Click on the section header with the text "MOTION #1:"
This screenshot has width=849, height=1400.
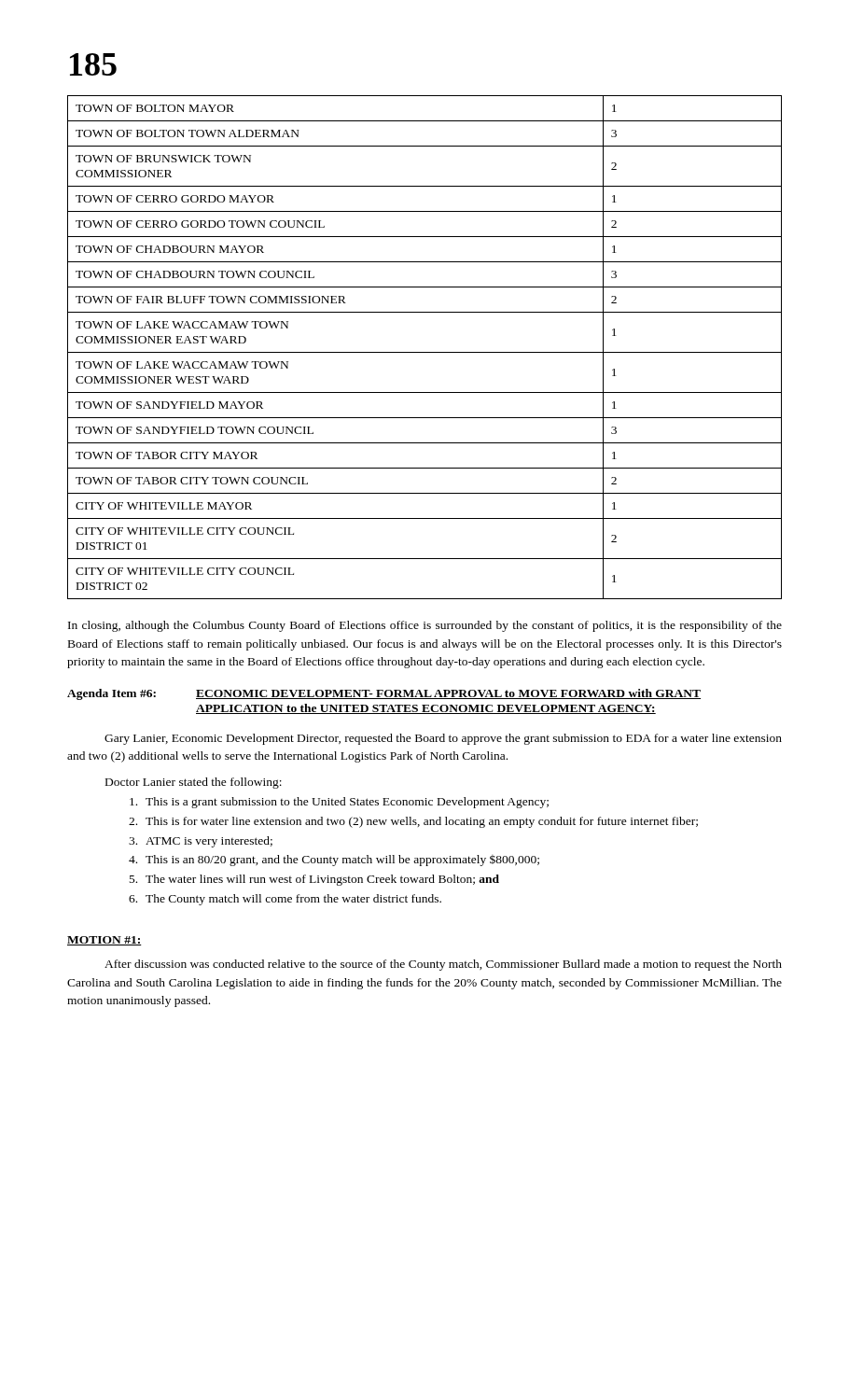[104, 940]
